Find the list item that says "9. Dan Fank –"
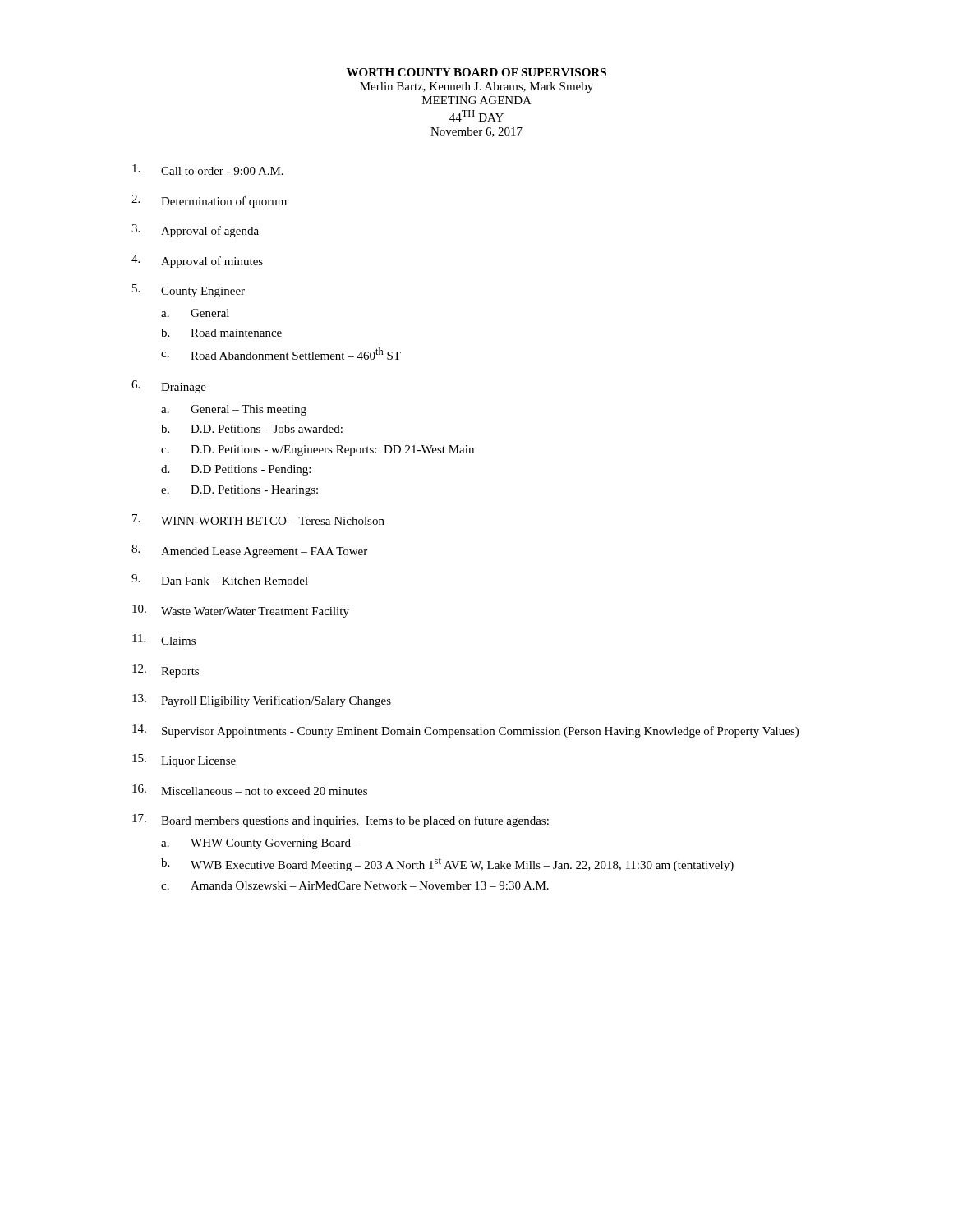953x1232 pixels. coord(220,581)
